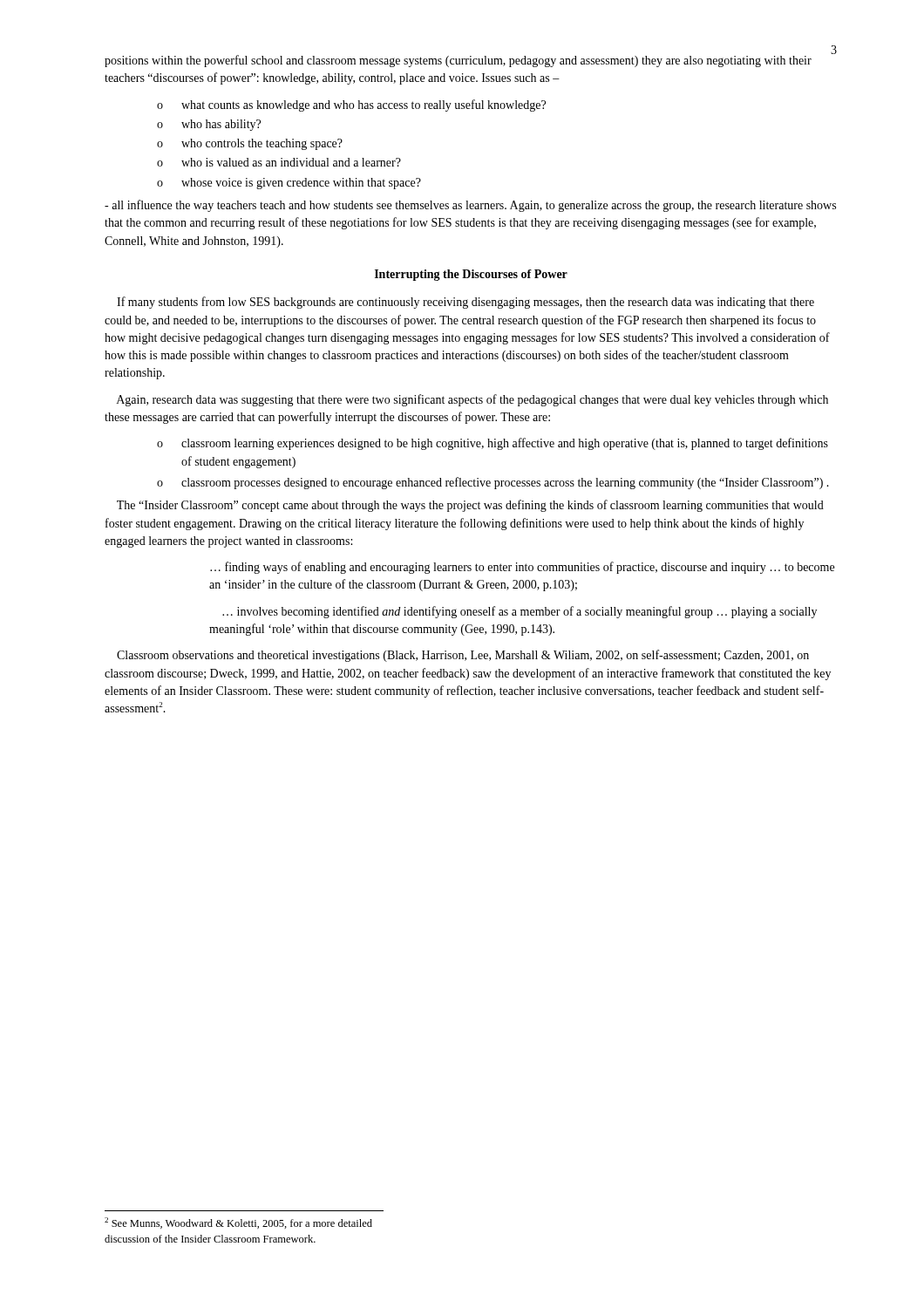The height and width of the screenshot is (1308, 924).
Task: Point to the block beginning "o what counts as knowledge and who"
Action: pos(497,105)
